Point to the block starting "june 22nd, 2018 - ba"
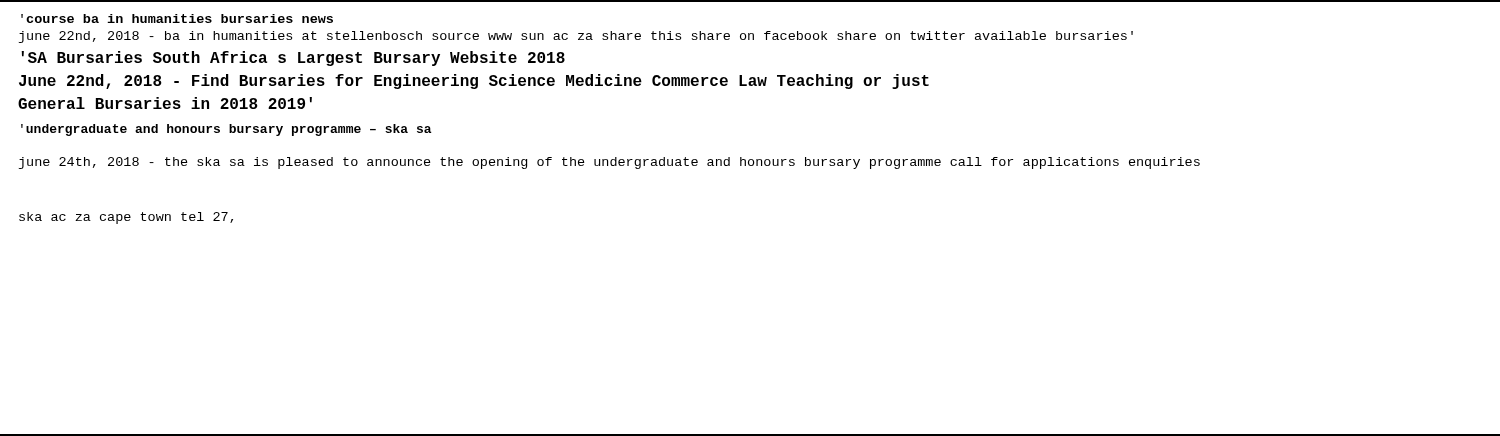1500x436 pixels. click(x=577, y=36)
